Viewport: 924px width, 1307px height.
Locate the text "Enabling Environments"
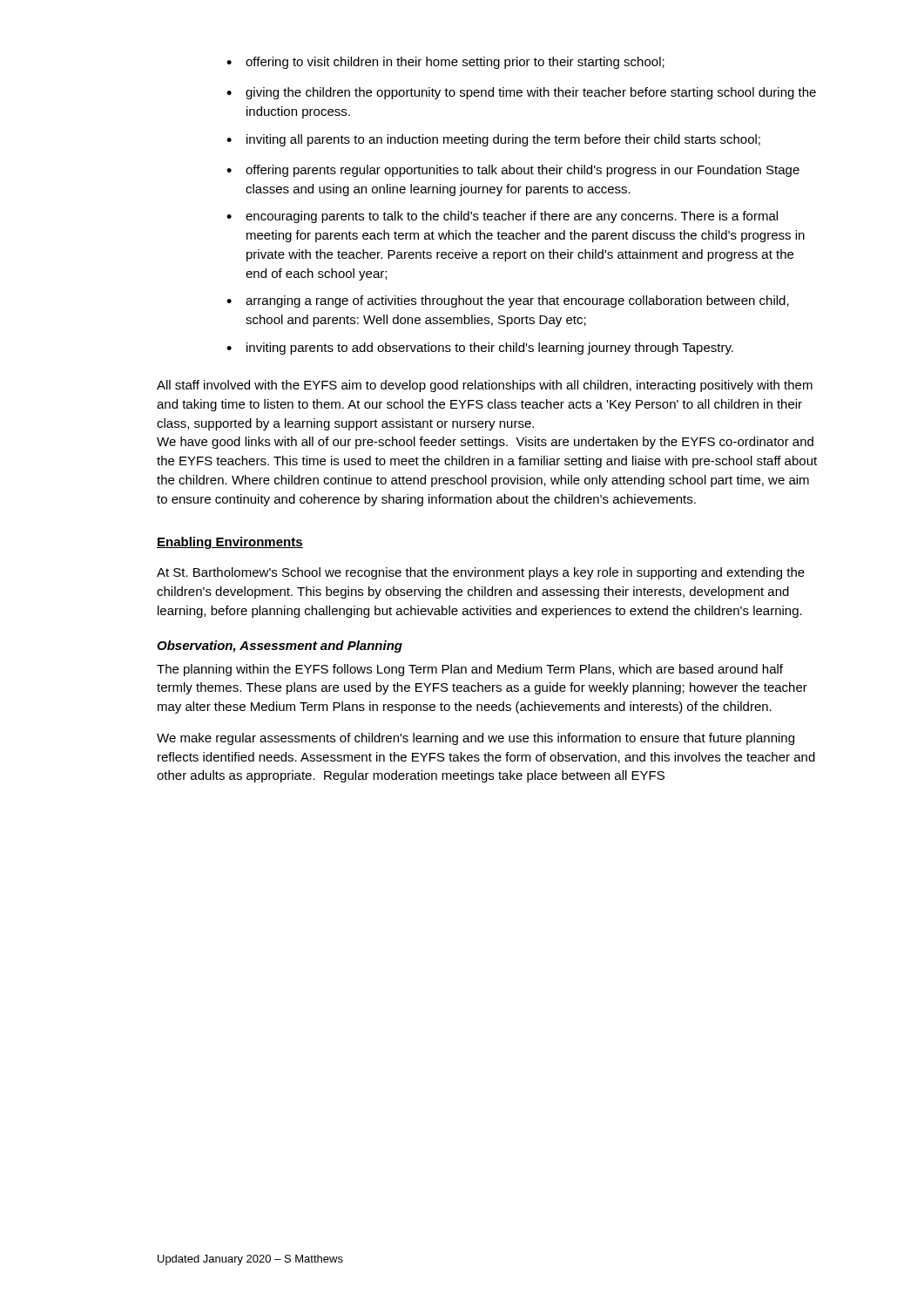230,542
